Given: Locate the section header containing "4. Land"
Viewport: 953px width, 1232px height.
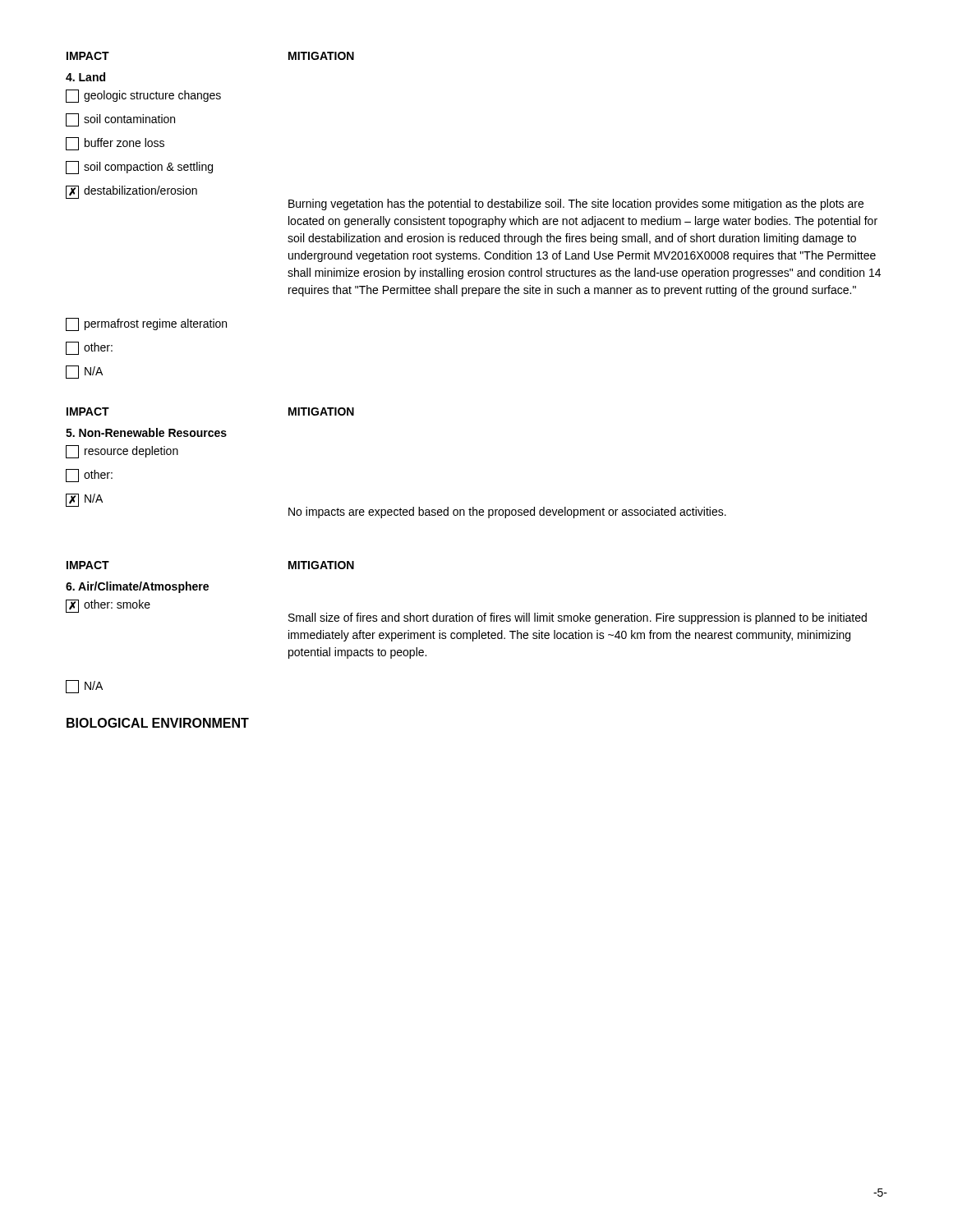Looking at the screenshot, I should tap(85, 77).
